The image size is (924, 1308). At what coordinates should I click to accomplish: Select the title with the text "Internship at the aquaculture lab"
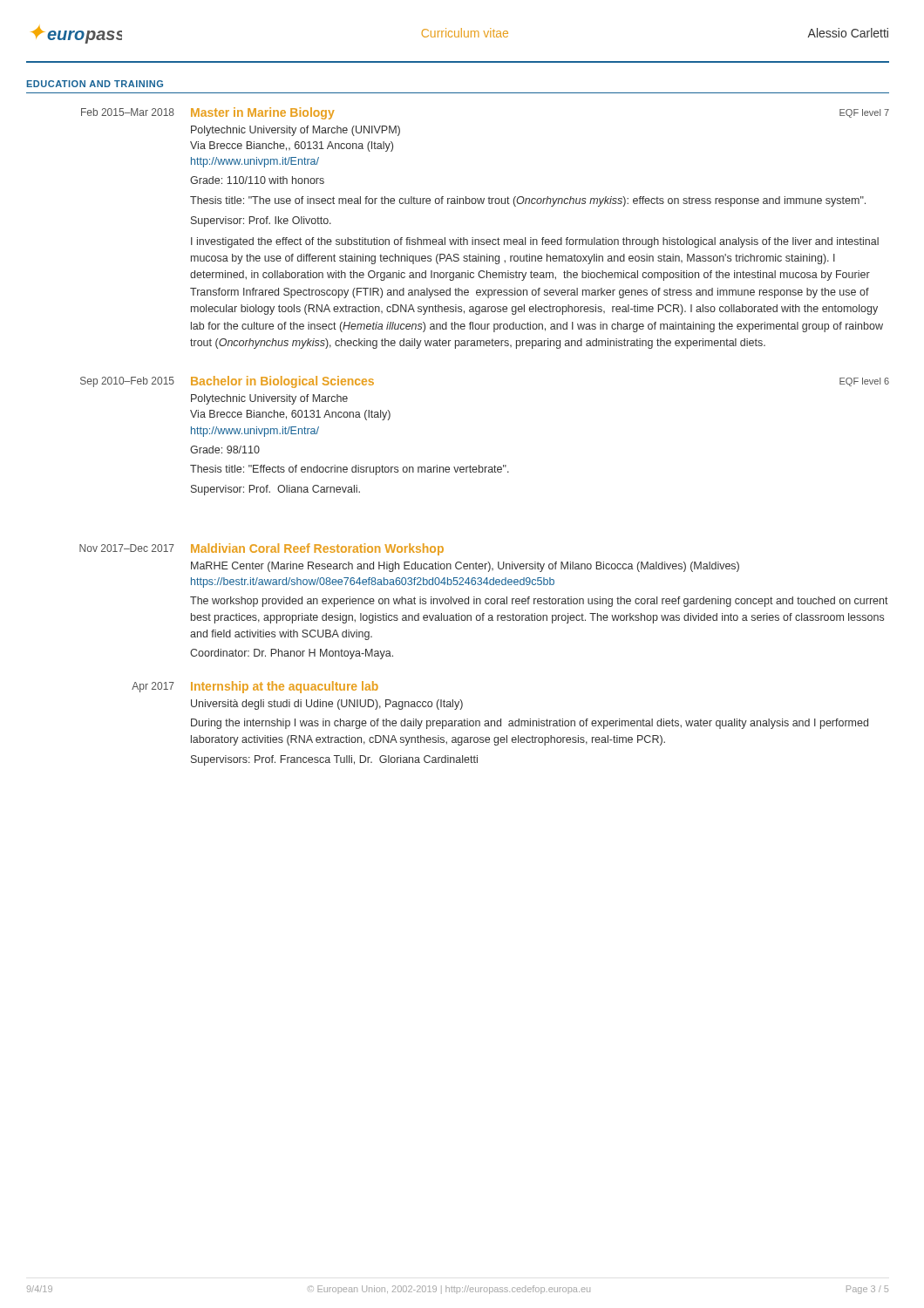[x=284, y=686]
